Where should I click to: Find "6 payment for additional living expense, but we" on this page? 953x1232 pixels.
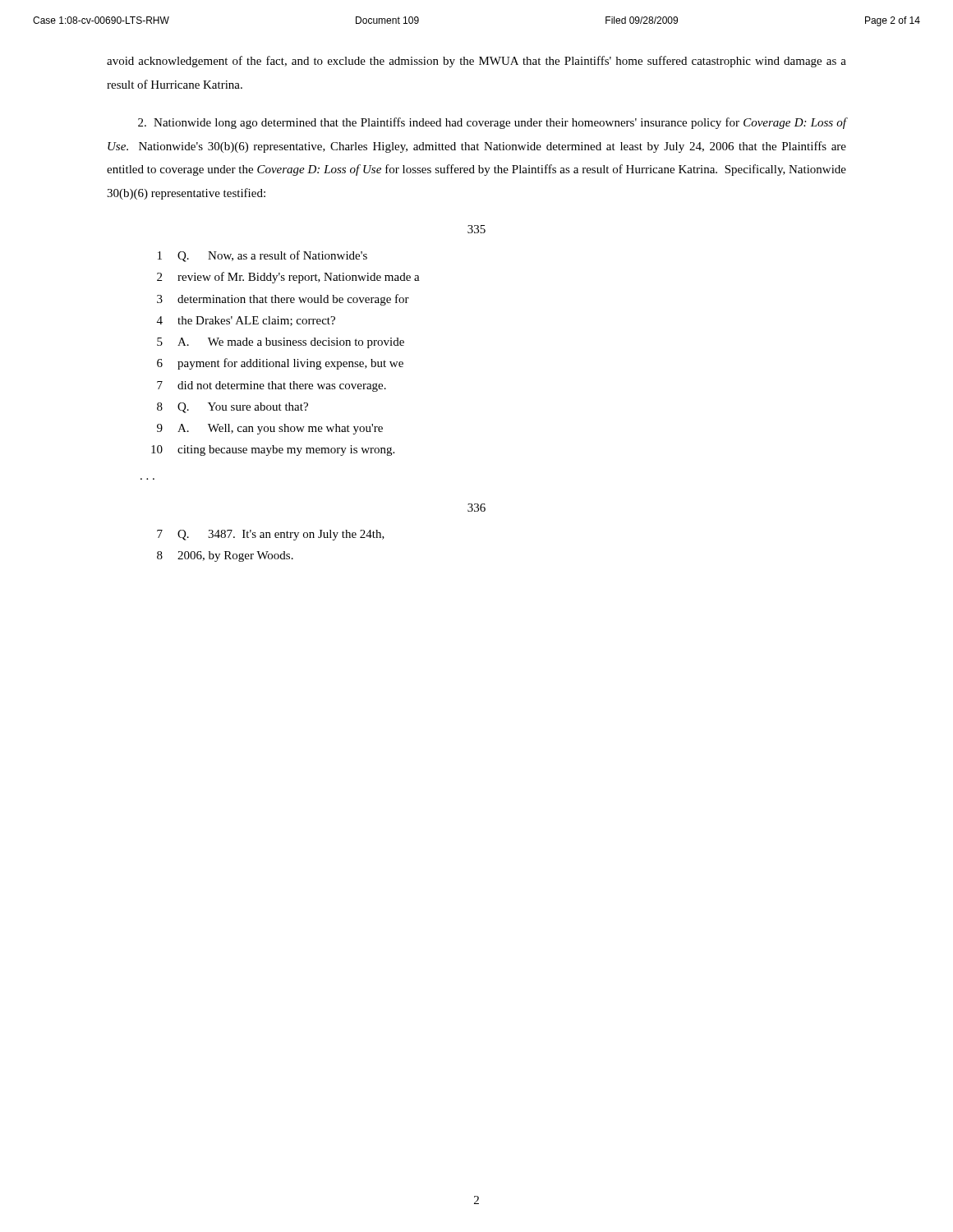(280, 364)
